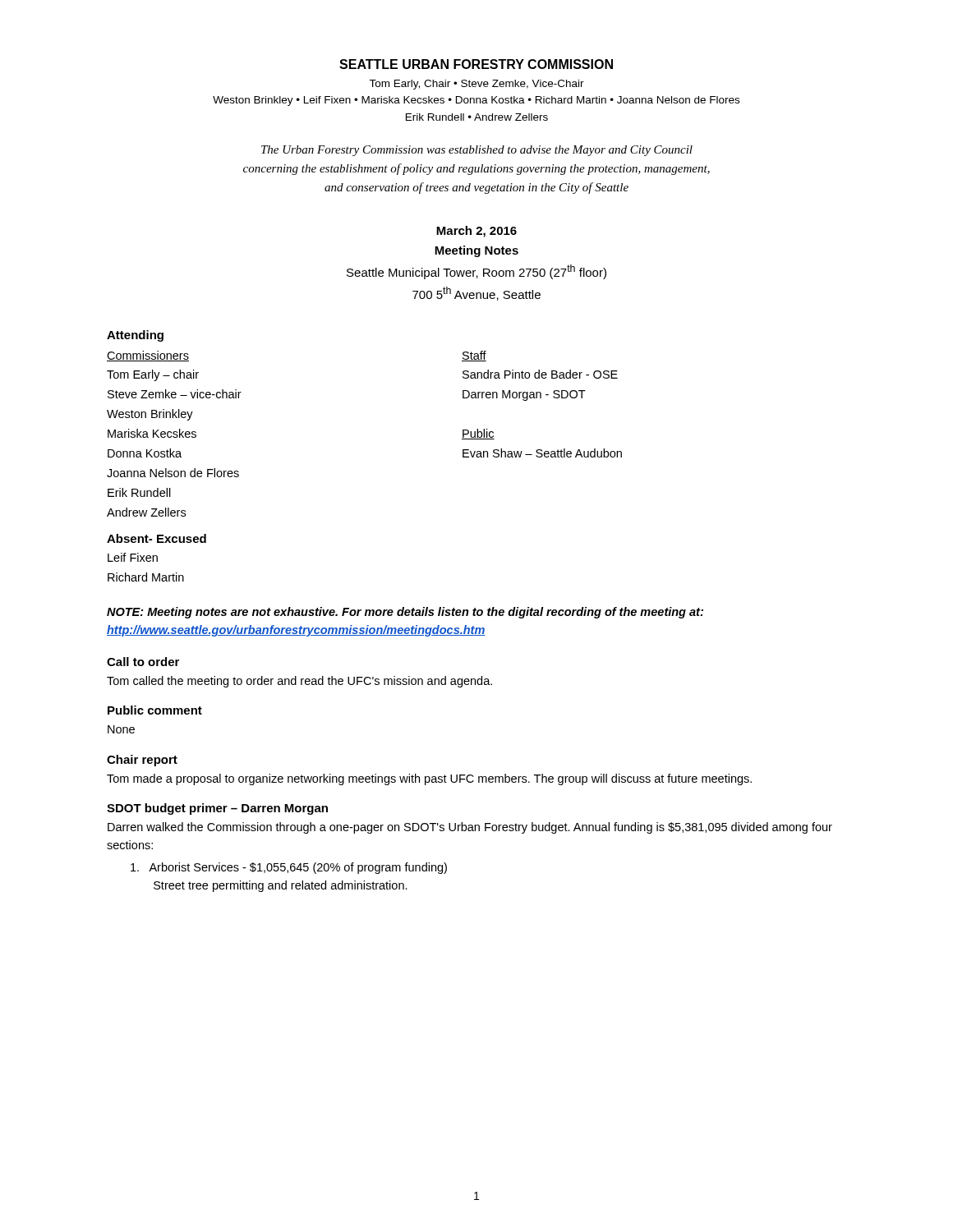Where is the passage that starts "Darren walked the Commission through a"?
Image resolution: width=953 pixels, height=1232 pixels.
click(469, 836)
